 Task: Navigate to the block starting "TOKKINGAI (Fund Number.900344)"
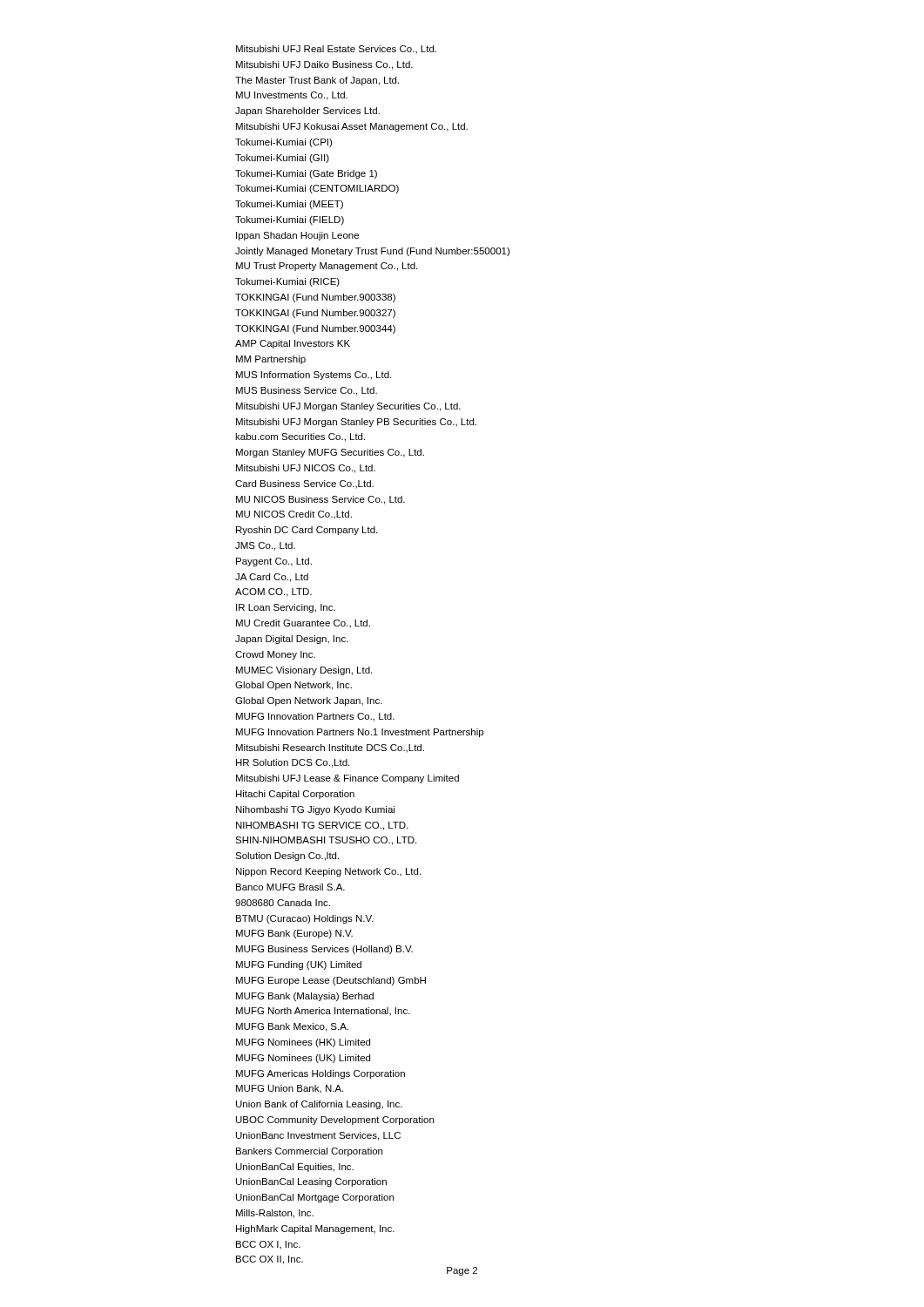(315, 328)
